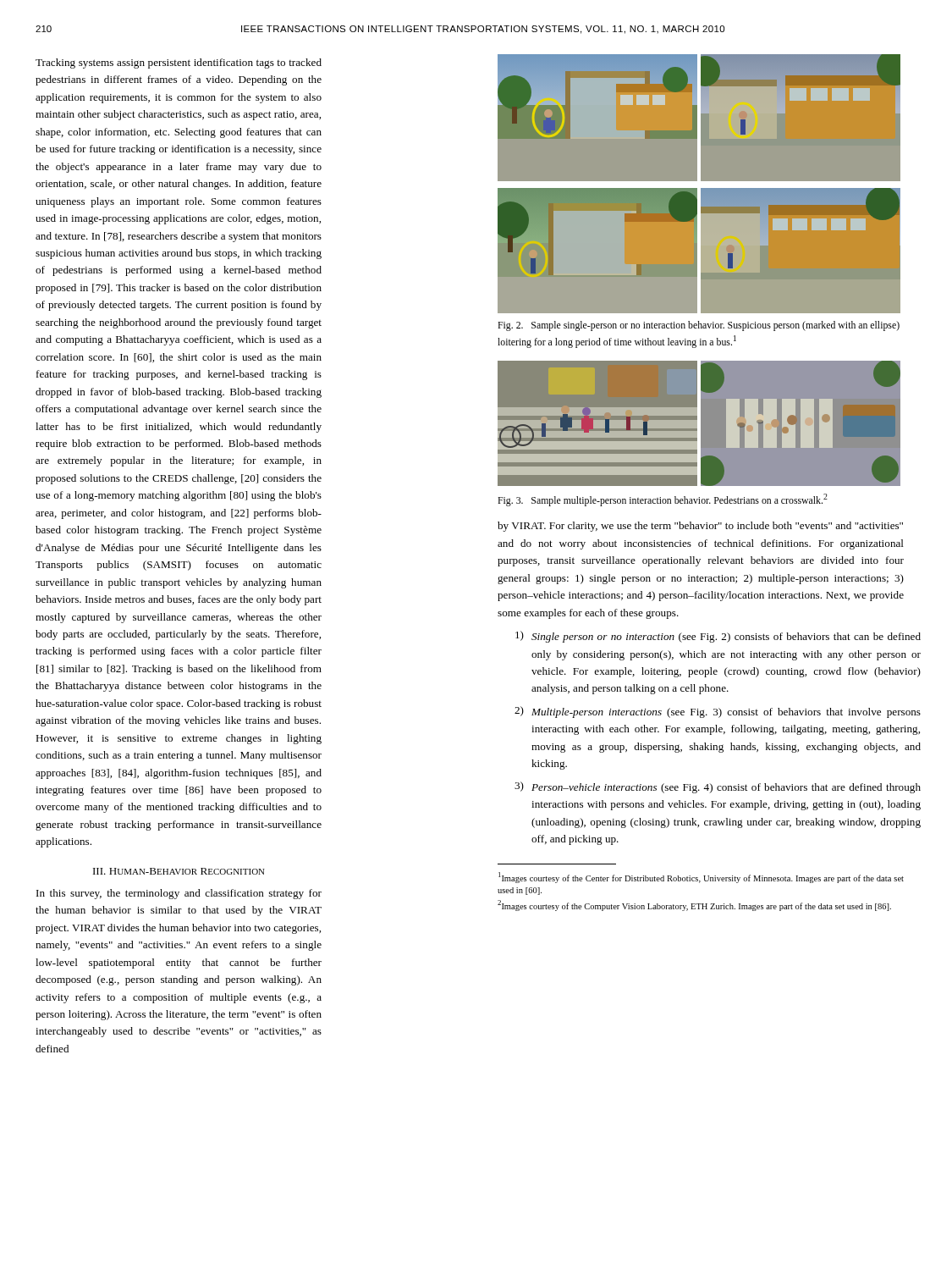Click where it says "III. HUMAN-BEHAVIOR RECOGNITION"
The width and height of the screenshot is (952, 1270).
point(179,871)
